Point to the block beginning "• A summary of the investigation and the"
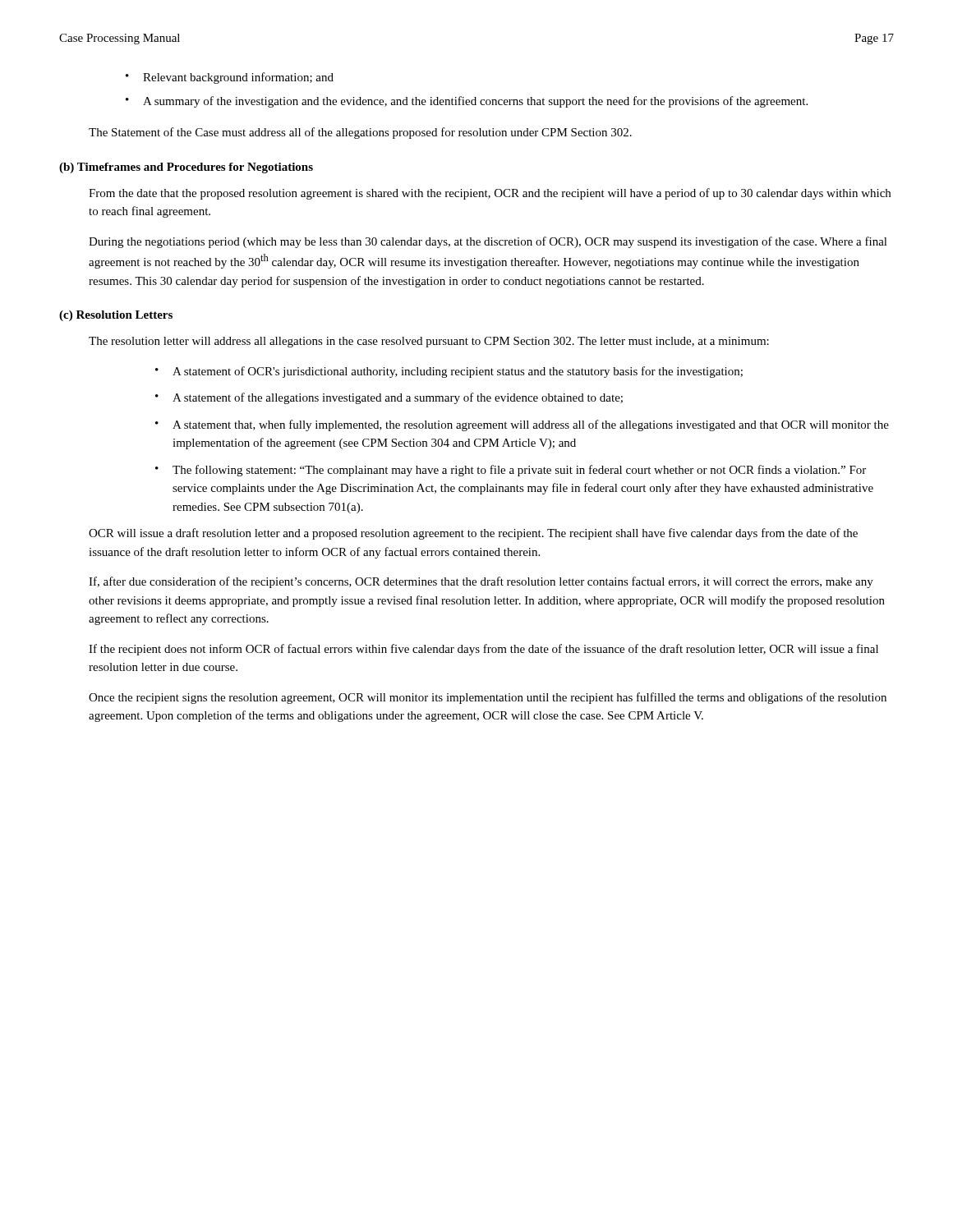The height and width of the screenshot is (1232, 953). 509,101
